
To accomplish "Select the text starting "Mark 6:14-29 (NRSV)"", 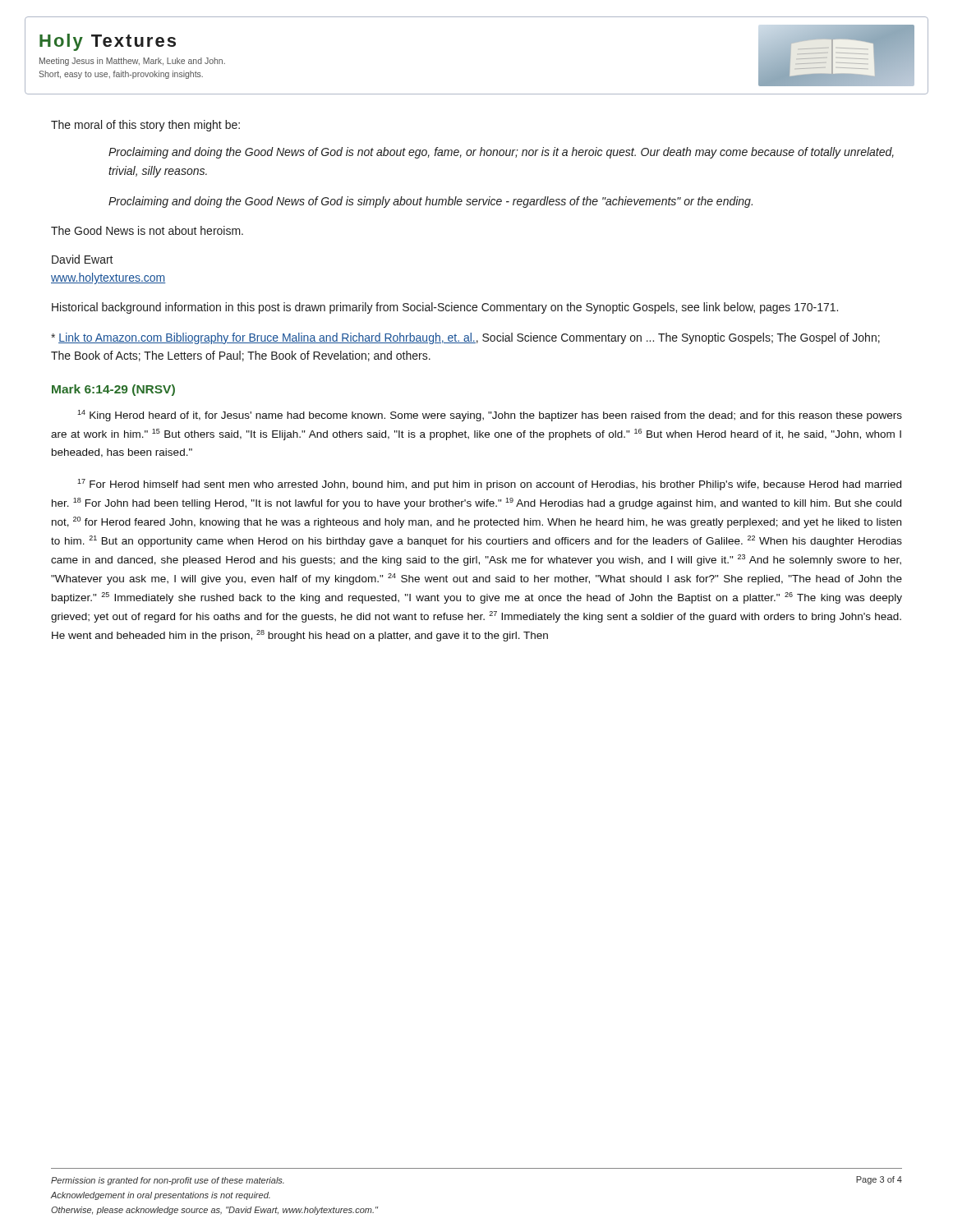I will (x=113, y=389).
